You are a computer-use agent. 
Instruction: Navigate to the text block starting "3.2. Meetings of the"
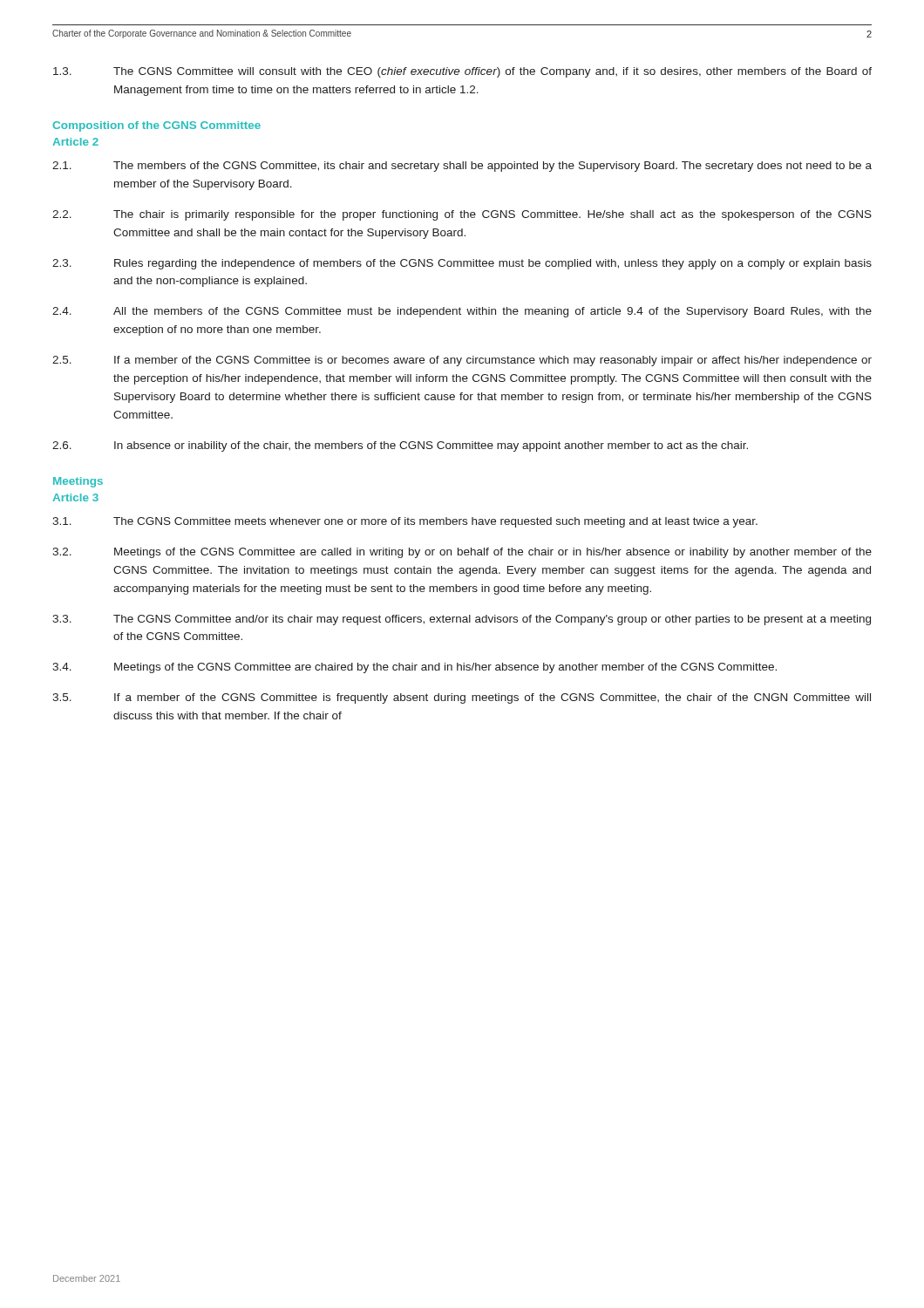[x=462, y=570]
